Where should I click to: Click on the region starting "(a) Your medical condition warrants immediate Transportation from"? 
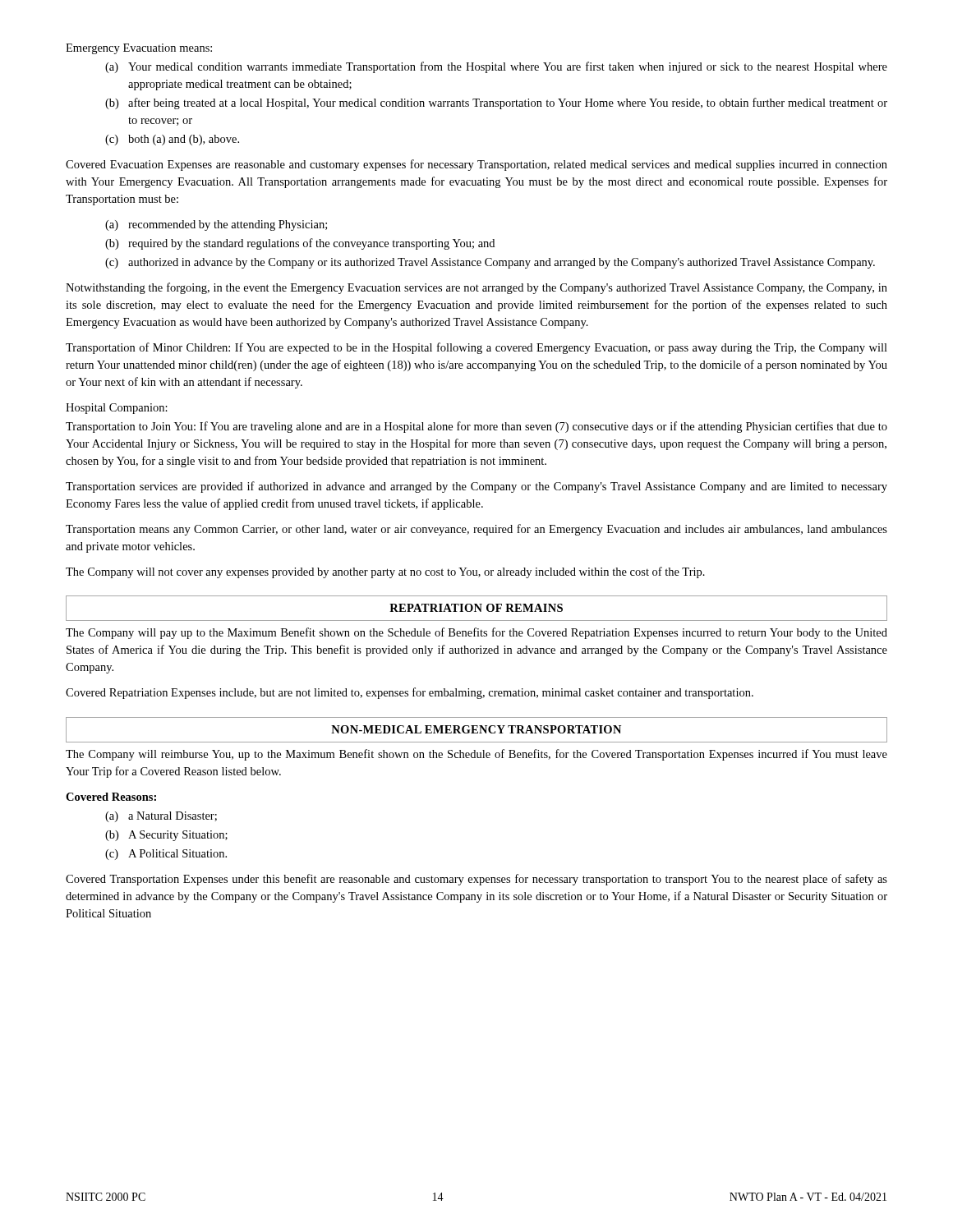pos(496,76)
